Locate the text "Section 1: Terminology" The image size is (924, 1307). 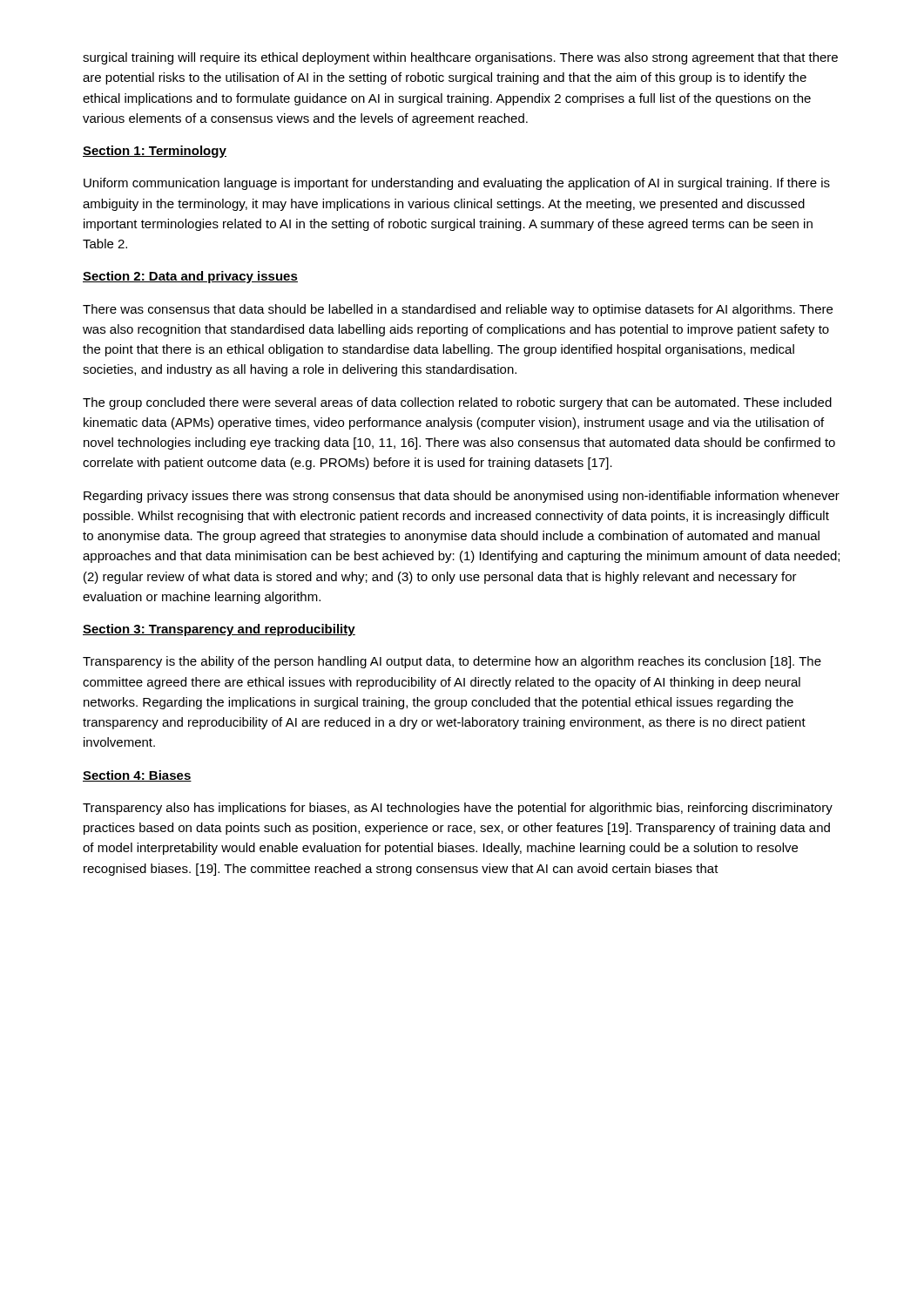(x=155, y=152)
